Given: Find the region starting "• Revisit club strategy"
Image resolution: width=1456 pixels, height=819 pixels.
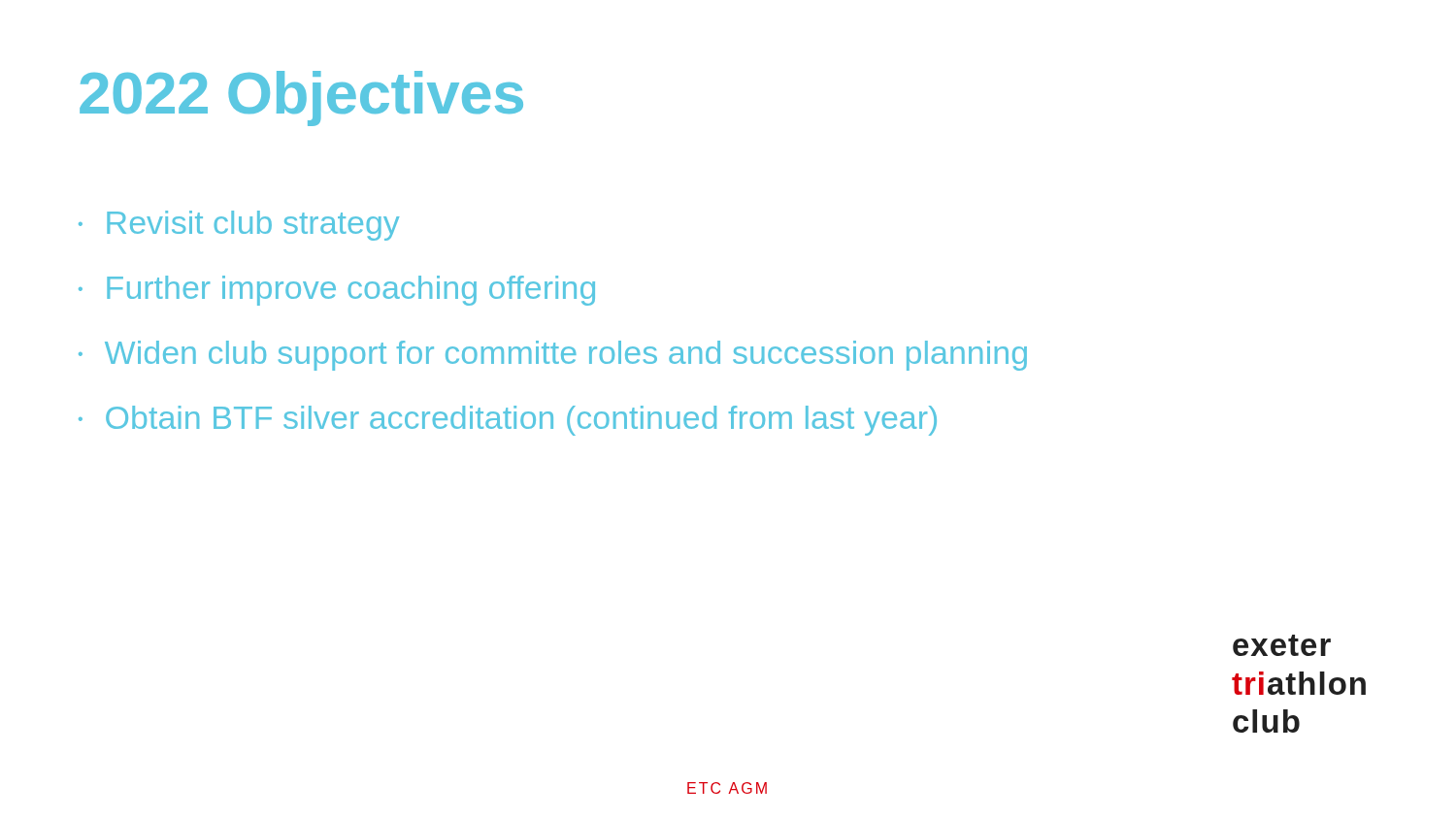Looking at the screenshot, I should click(239, 223).
